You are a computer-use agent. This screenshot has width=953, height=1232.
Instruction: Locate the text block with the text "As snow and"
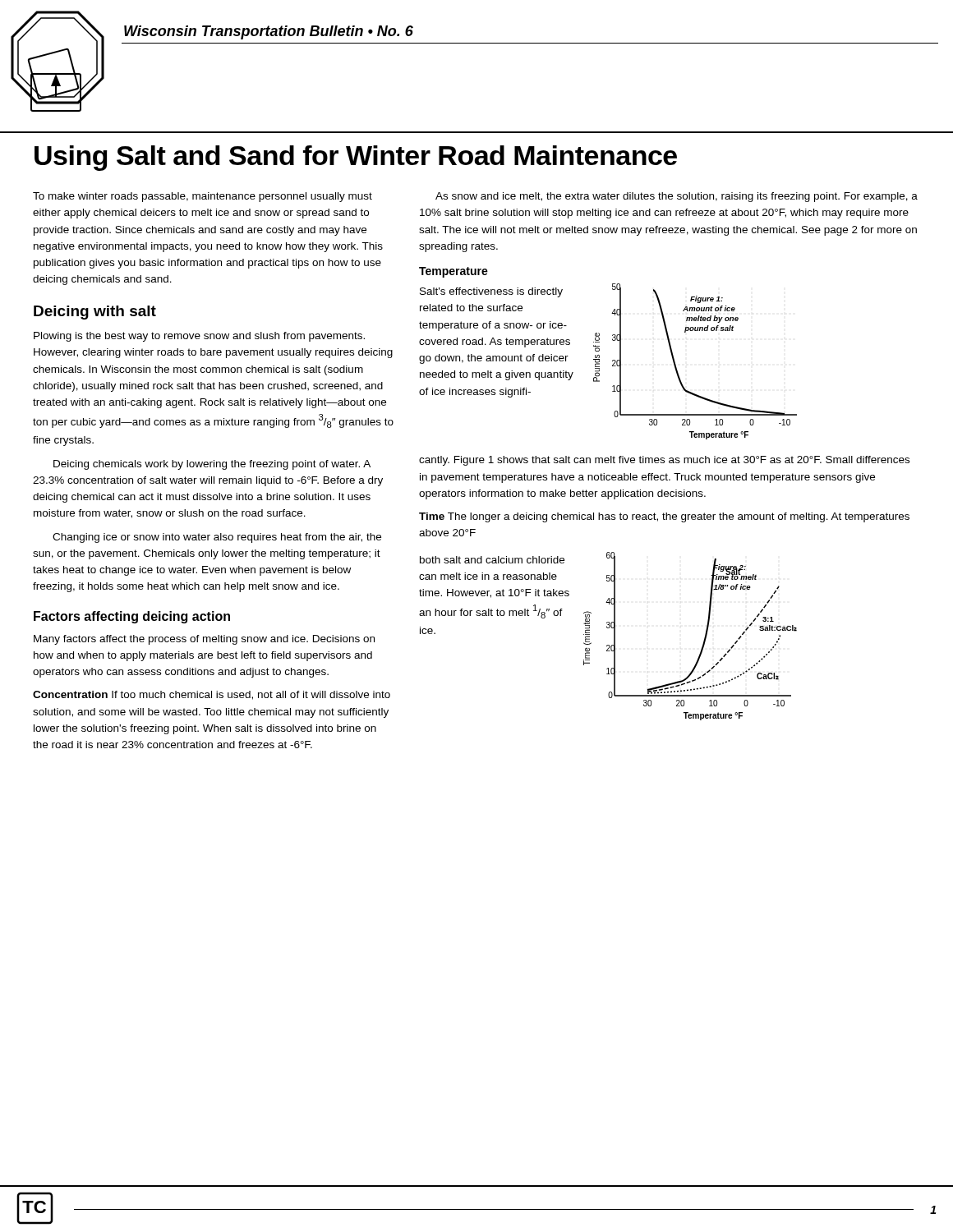click(670, 221)
